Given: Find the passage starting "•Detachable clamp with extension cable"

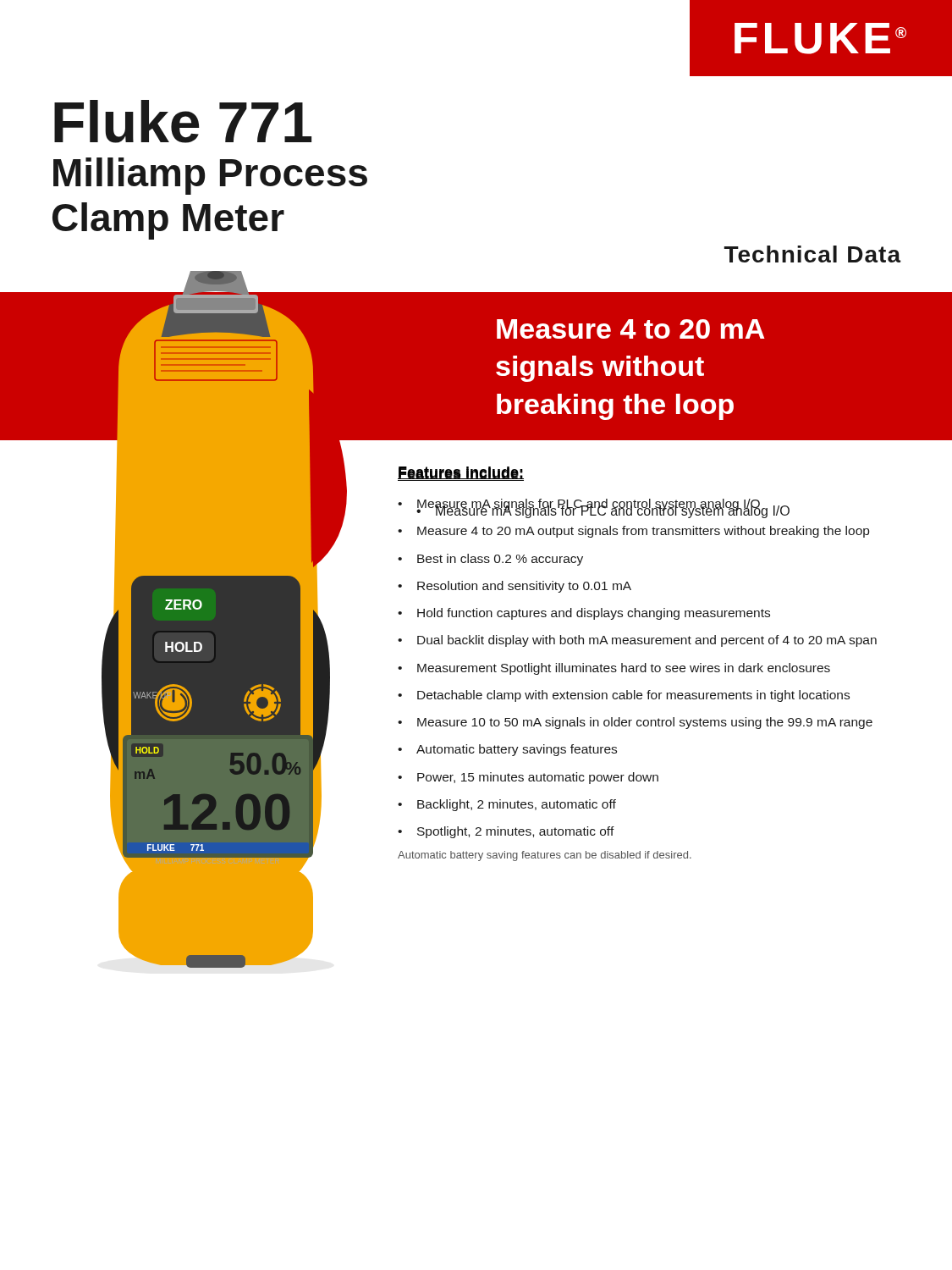Looking at the screenshot, I should pyautogui.click(x=624, y=695).
